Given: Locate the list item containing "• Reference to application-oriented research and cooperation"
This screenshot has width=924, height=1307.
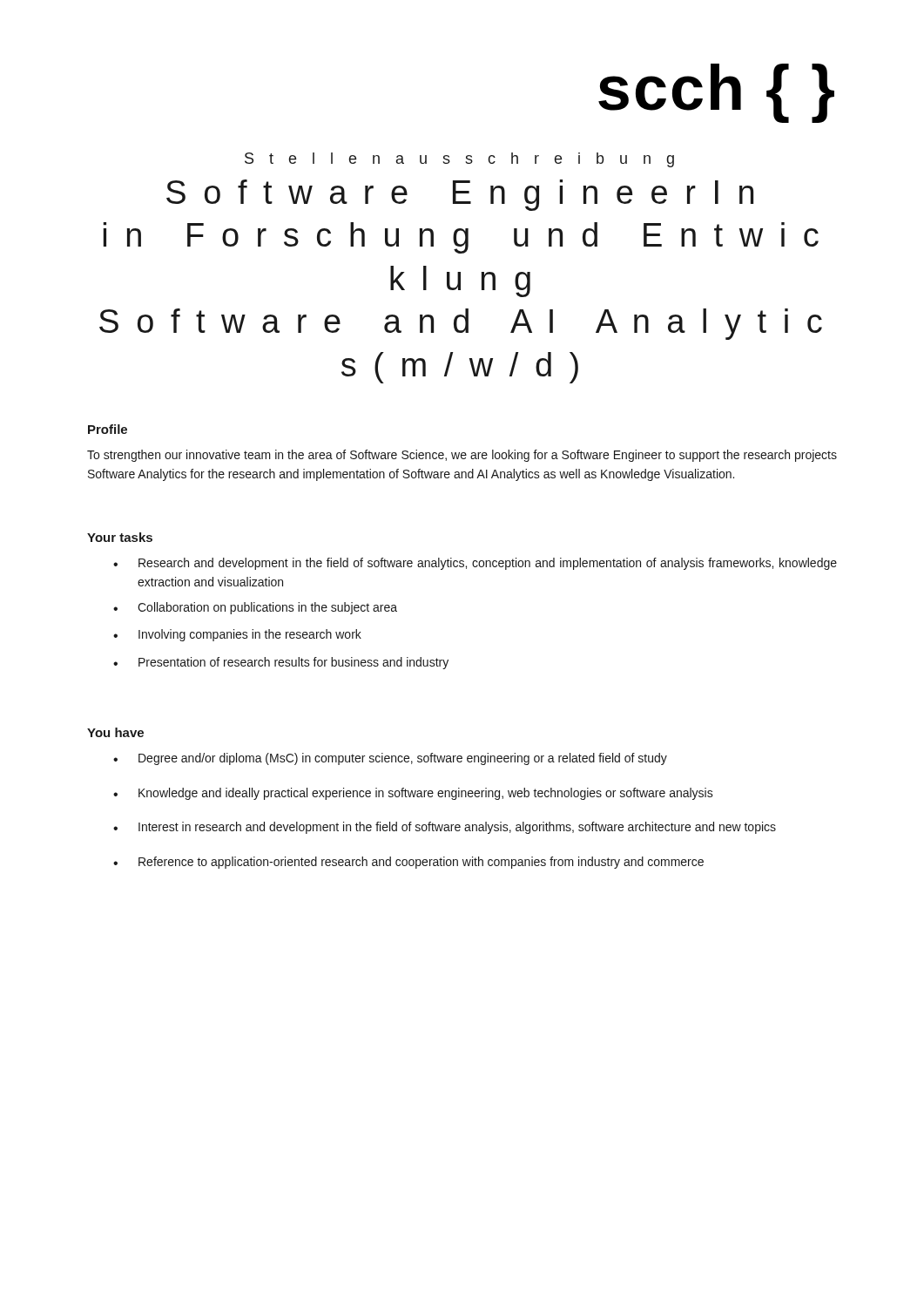Looking at the screenshot, I should (475, 863).
